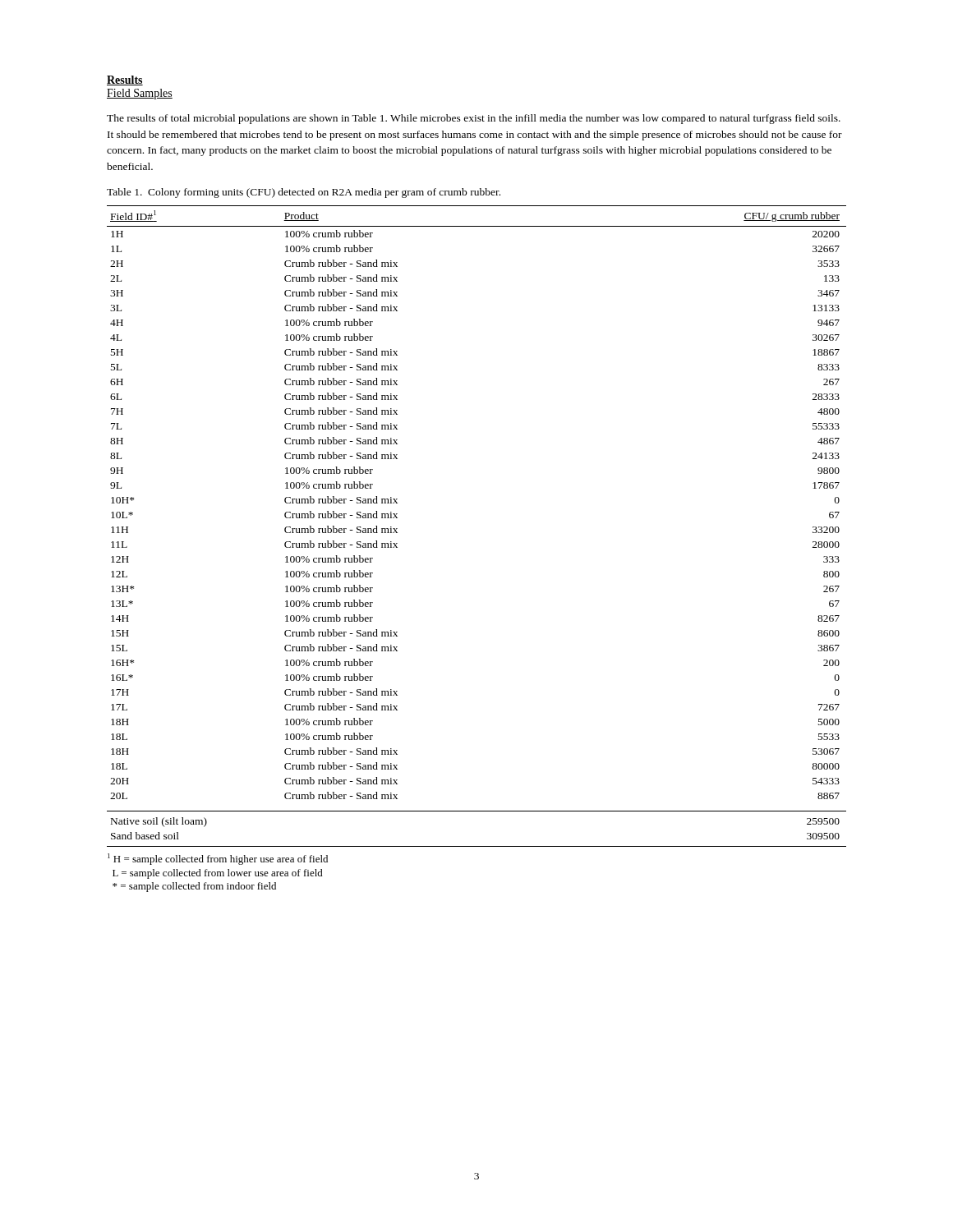953x1232 pixels.
Task: Click the caption
Action: (304, 192)
